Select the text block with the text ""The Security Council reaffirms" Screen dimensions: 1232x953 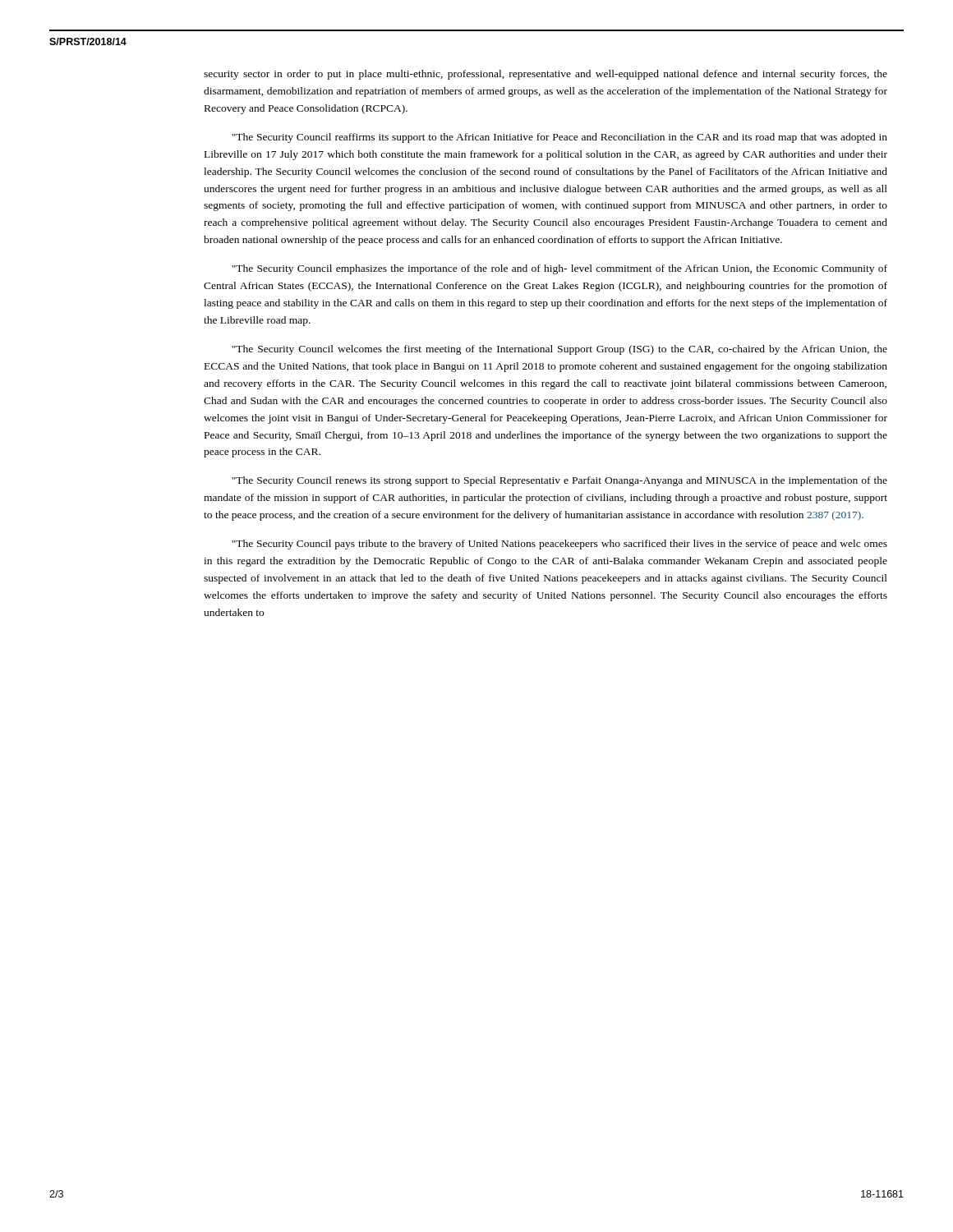click(x=545, y=188)
